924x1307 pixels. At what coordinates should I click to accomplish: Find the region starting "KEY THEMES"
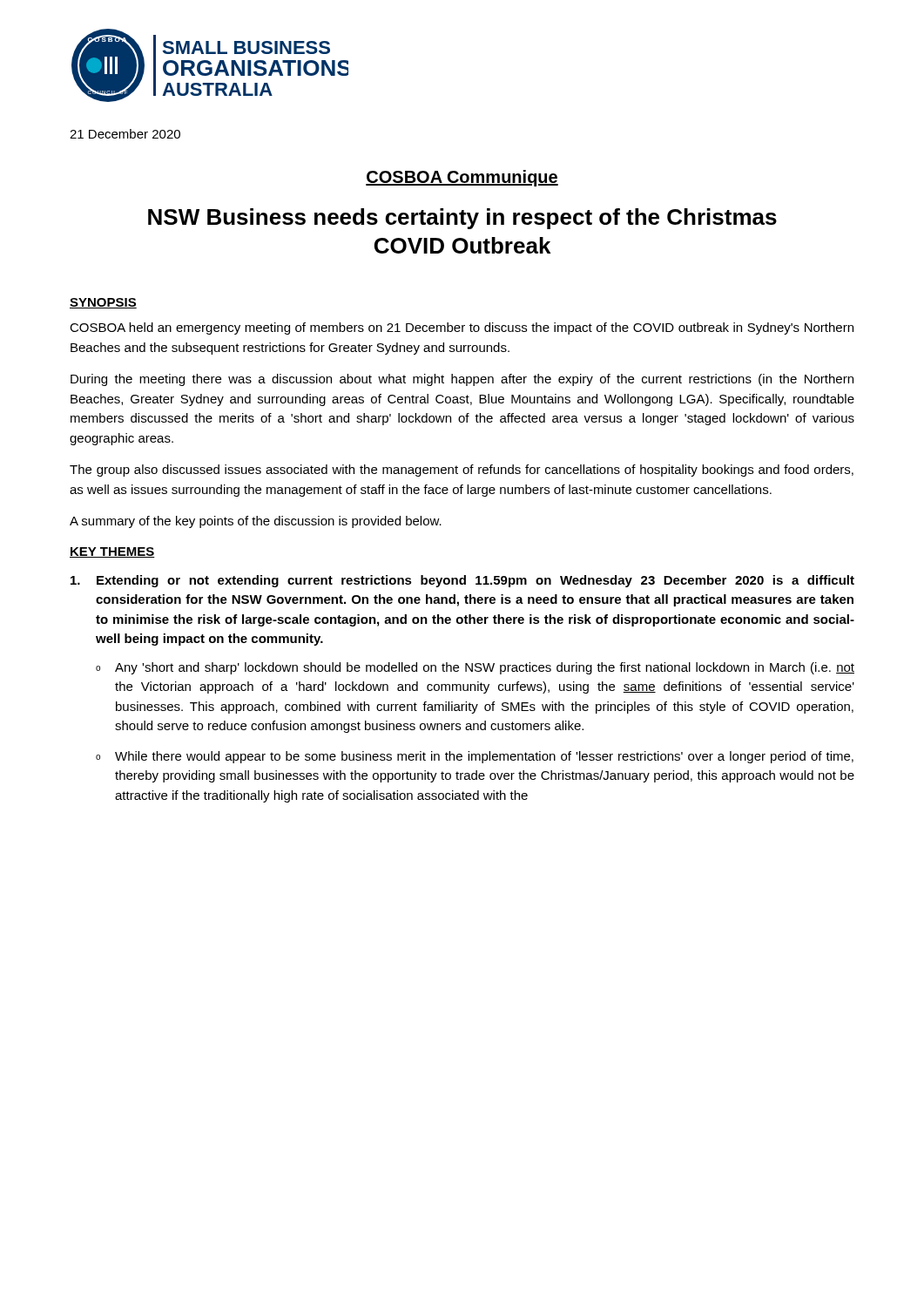(112, 551)
